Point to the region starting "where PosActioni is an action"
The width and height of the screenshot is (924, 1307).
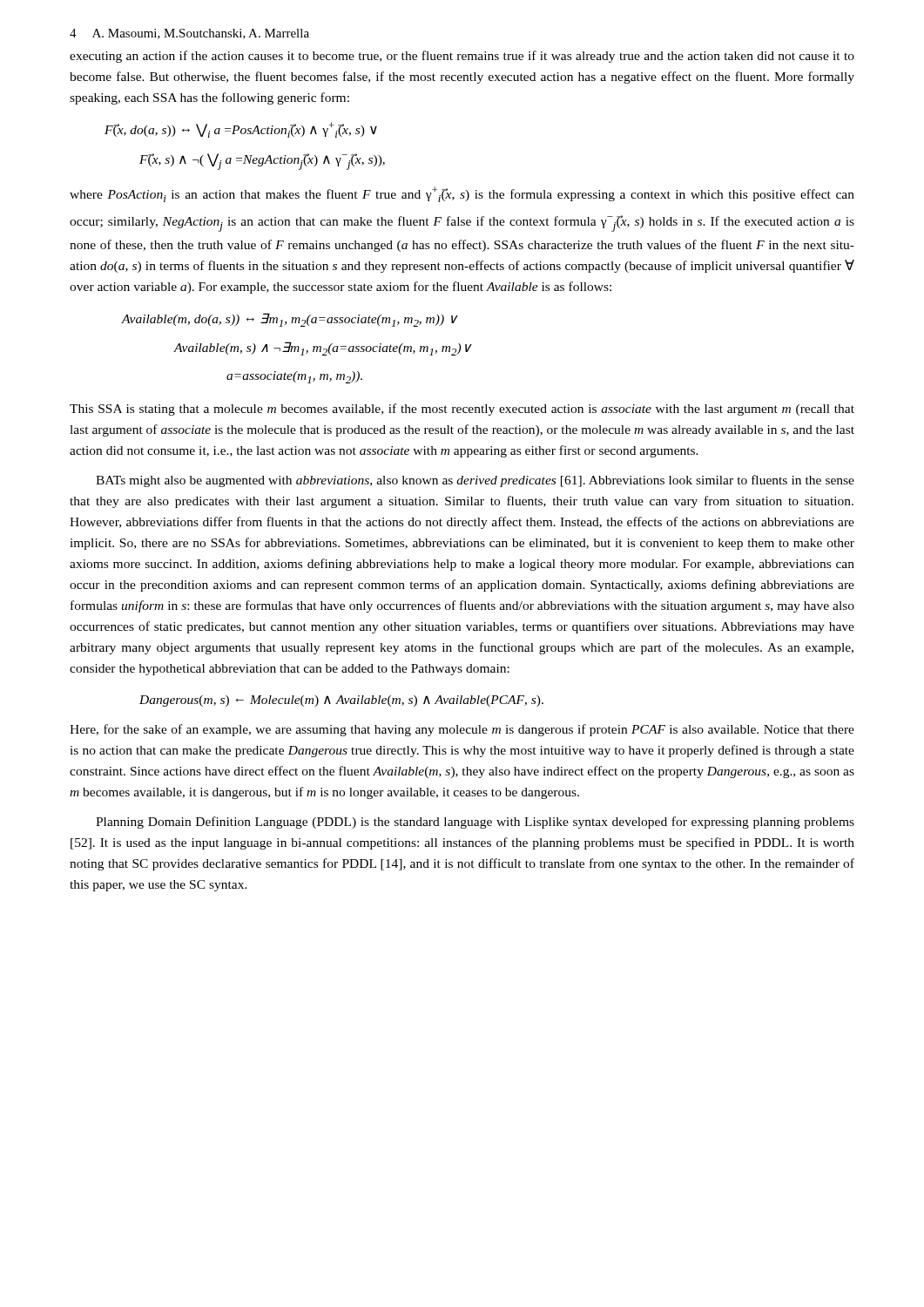pos(462,239)
